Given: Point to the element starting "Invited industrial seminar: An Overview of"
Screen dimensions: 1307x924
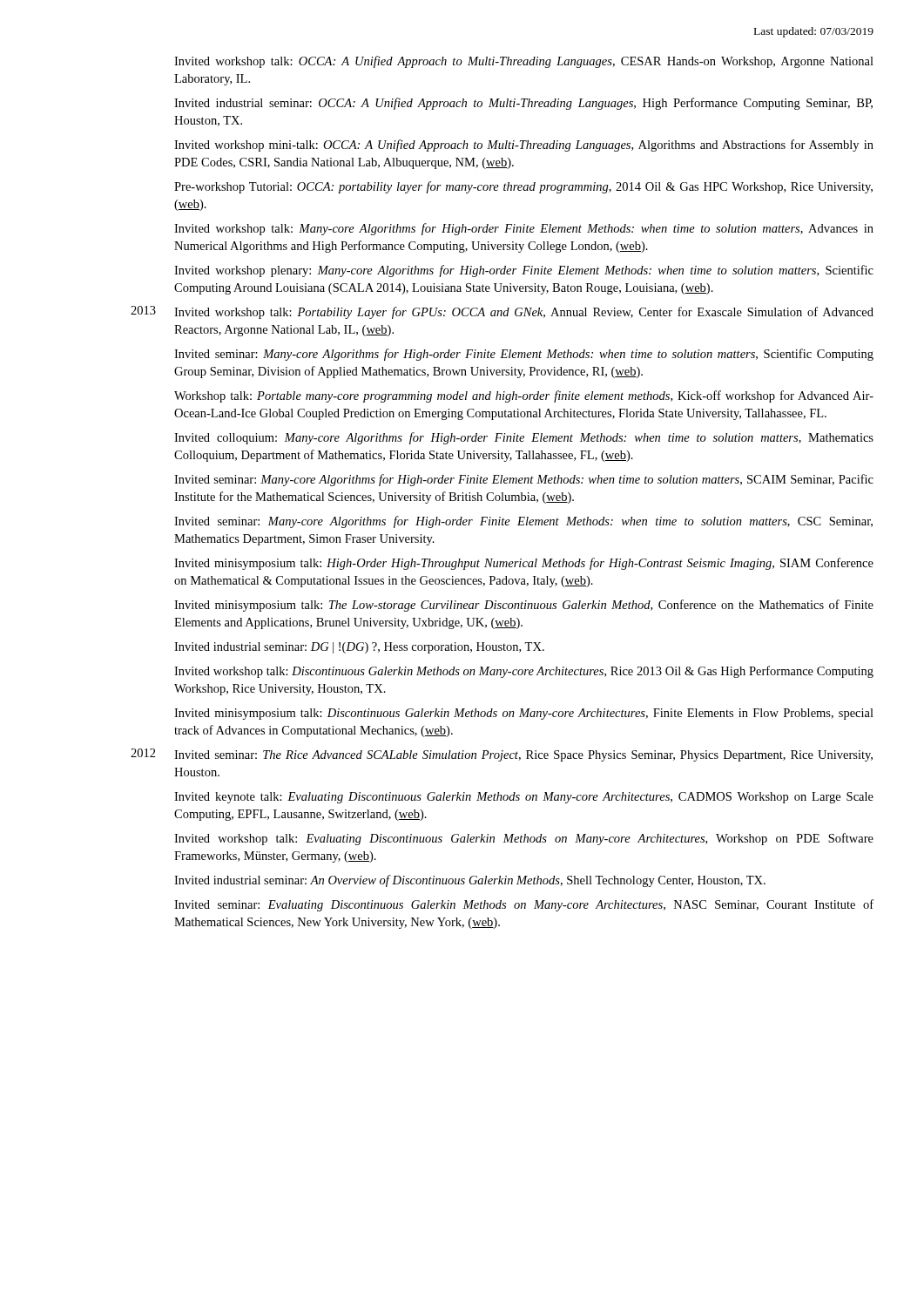Looking at the screenshot, I should pos(470,880).
